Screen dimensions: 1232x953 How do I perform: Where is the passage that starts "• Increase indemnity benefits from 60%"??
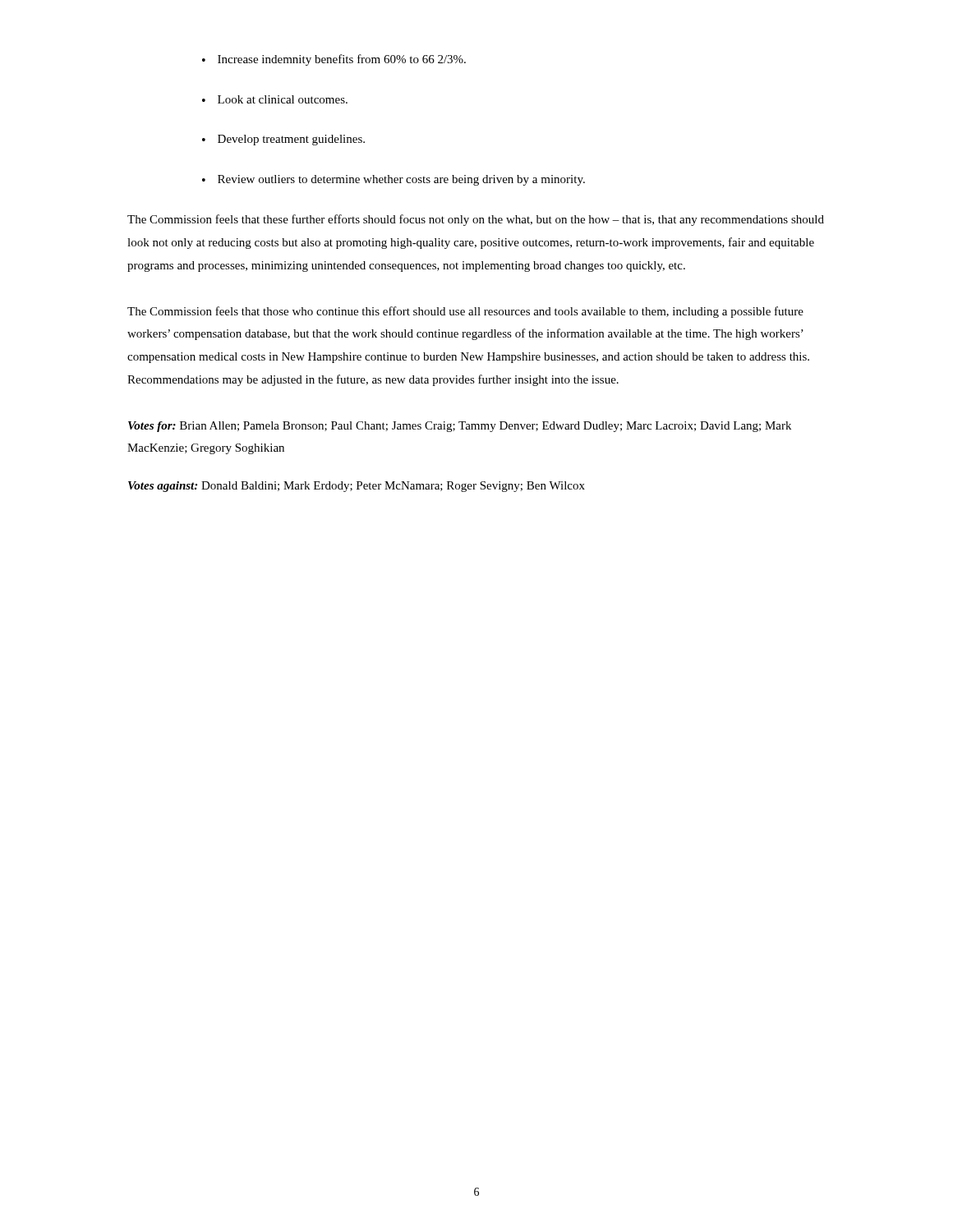click(334, 60)
